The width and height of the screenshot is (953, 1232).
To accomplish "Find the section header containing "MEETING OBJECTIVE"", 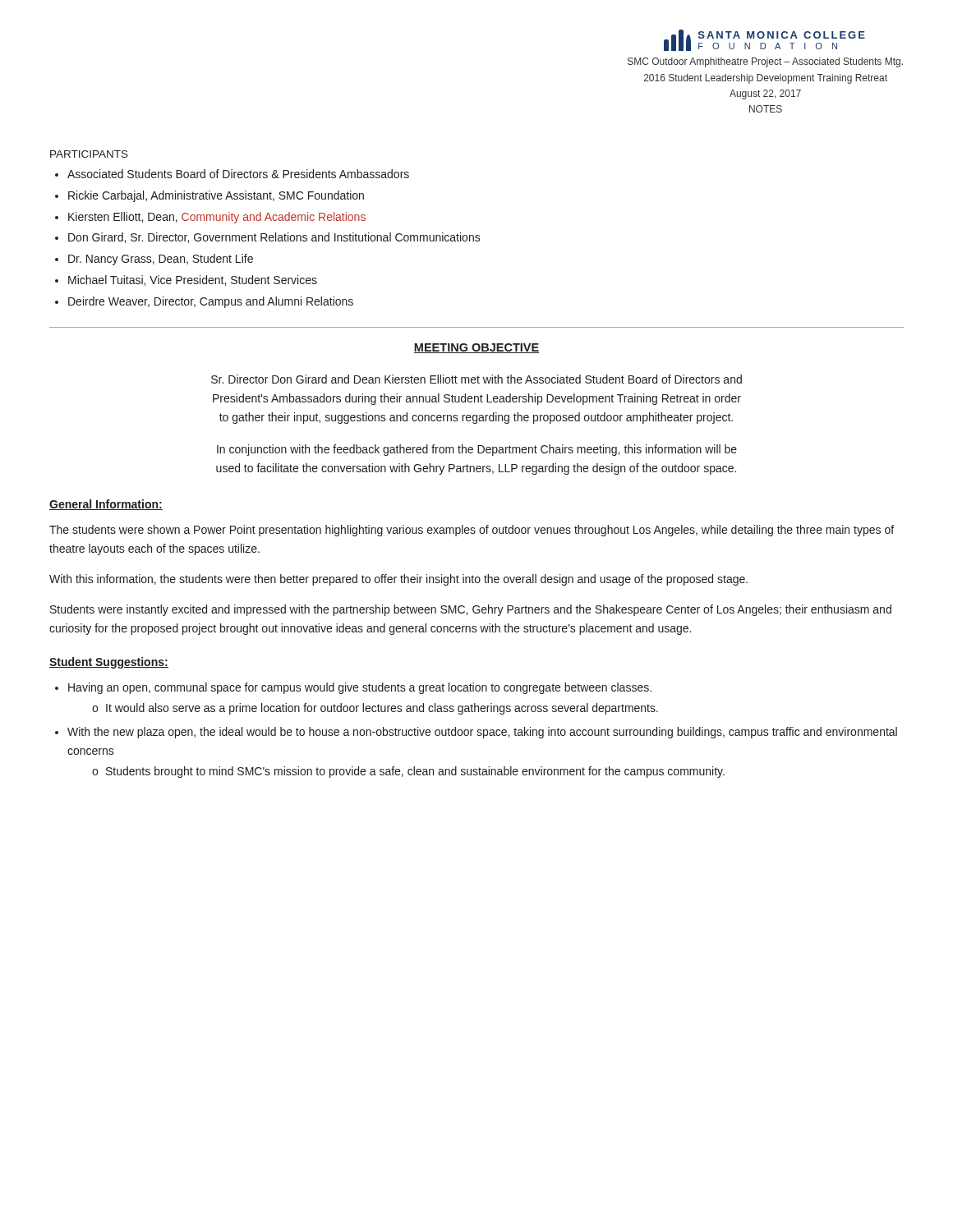I will tap(476, 347).
